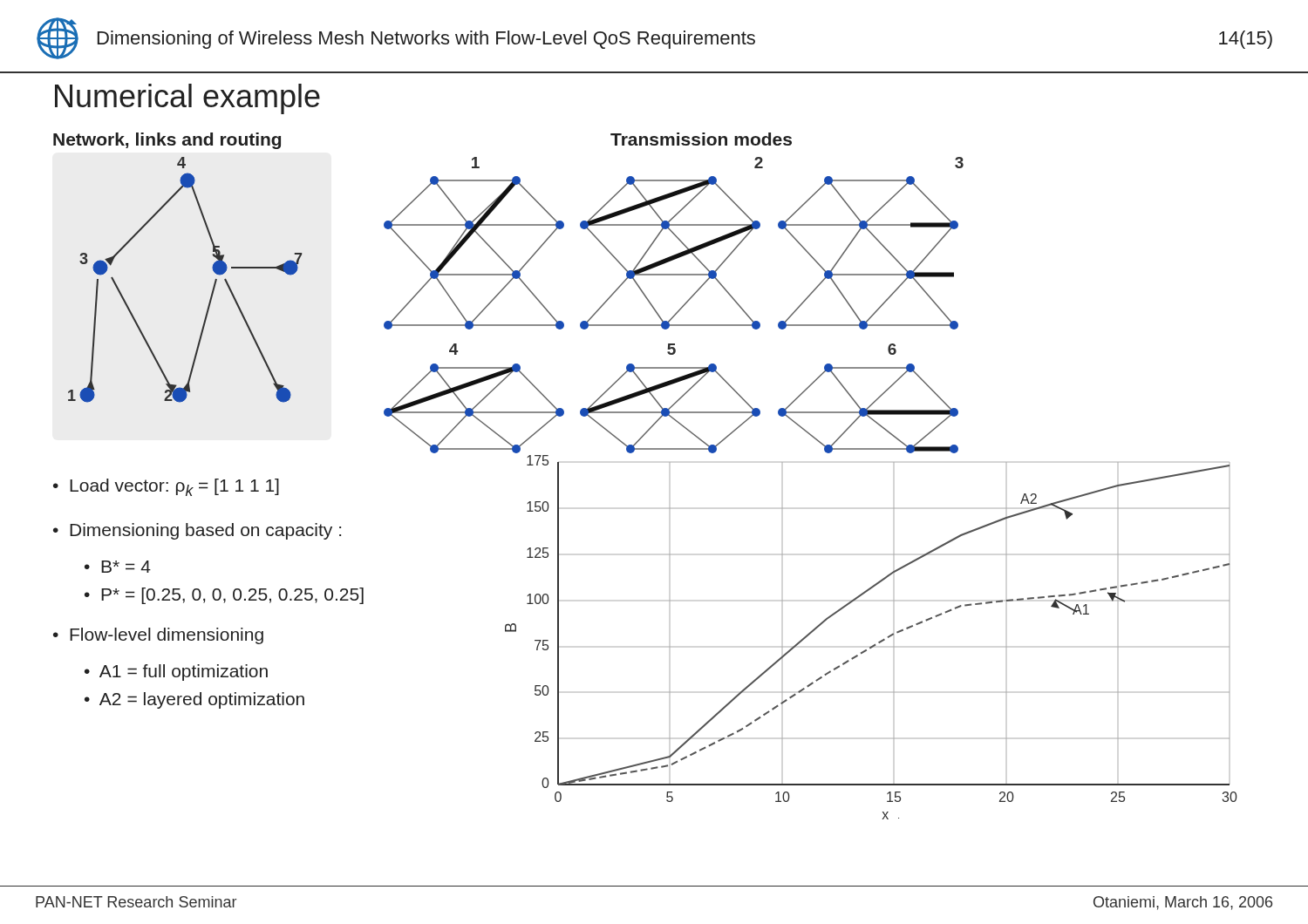The width and height of the screenshot is (1308, 924).
Task: Locate the line chart
Action: tap(876, 638)
